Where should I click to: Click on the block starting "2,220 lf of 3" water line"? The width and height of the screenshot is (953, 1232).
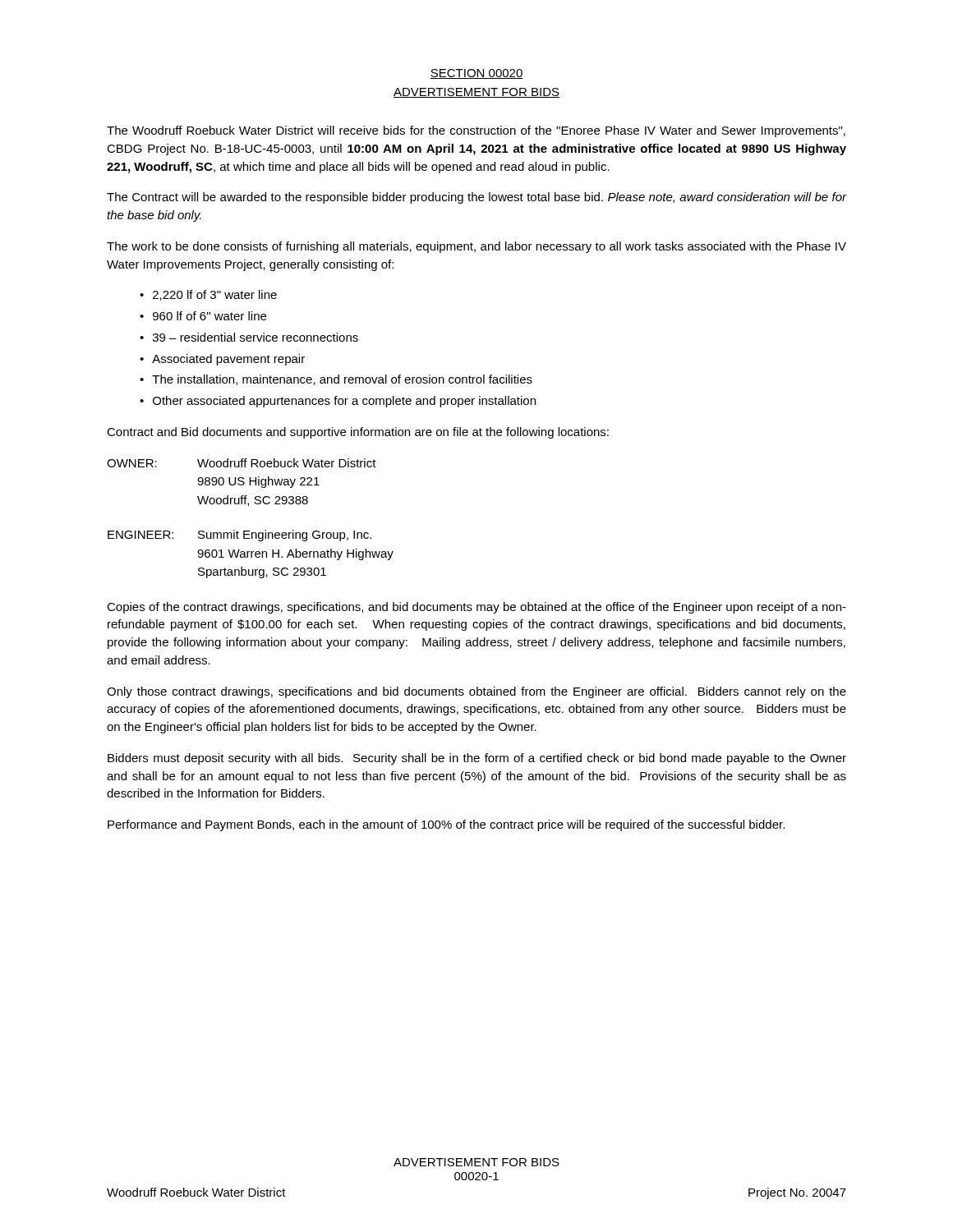pos(215,295)
